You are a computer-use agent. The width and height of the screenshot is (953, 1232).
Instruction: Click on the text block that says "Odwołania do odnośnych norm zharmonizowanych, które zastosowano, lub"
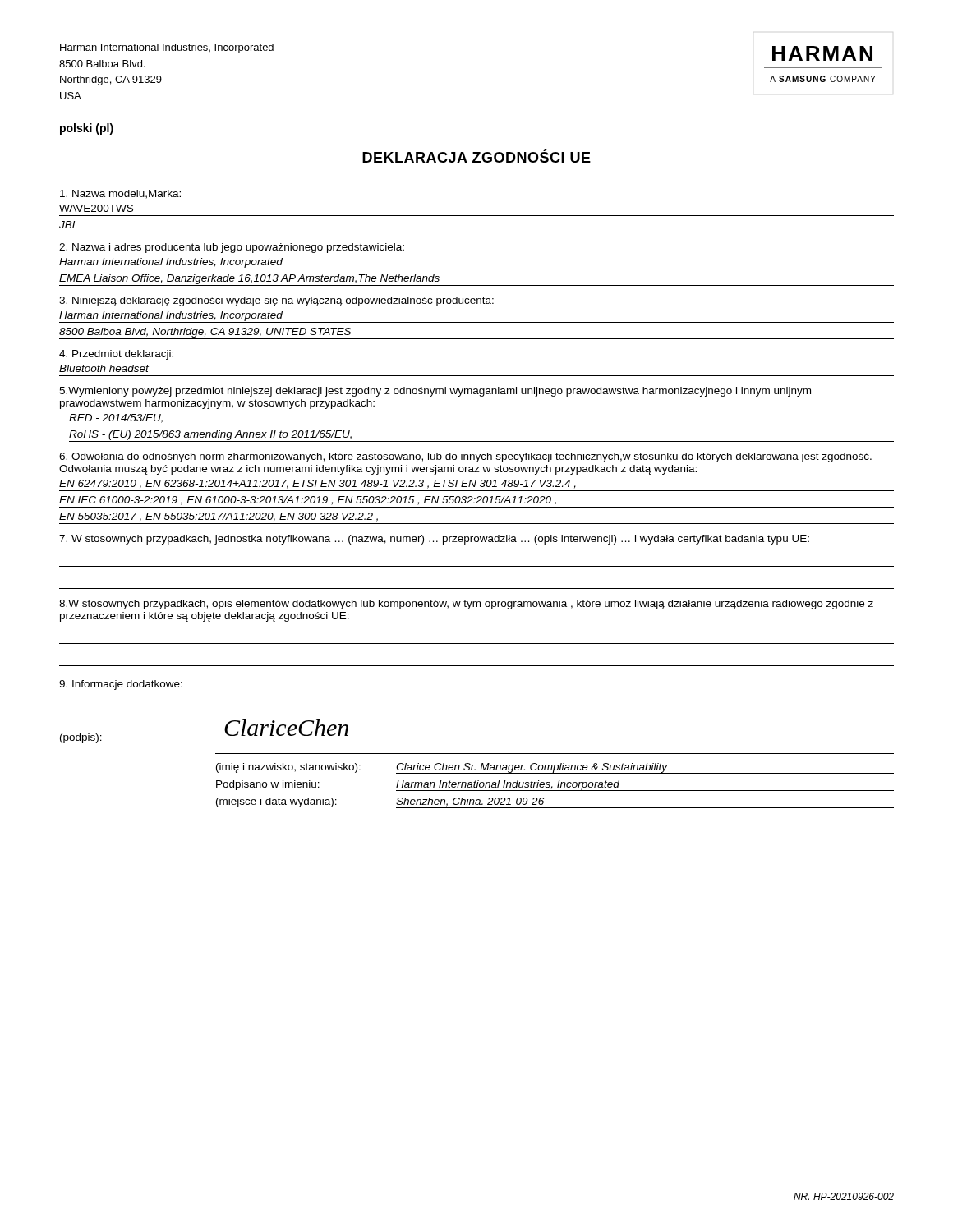tap(476, 487)
